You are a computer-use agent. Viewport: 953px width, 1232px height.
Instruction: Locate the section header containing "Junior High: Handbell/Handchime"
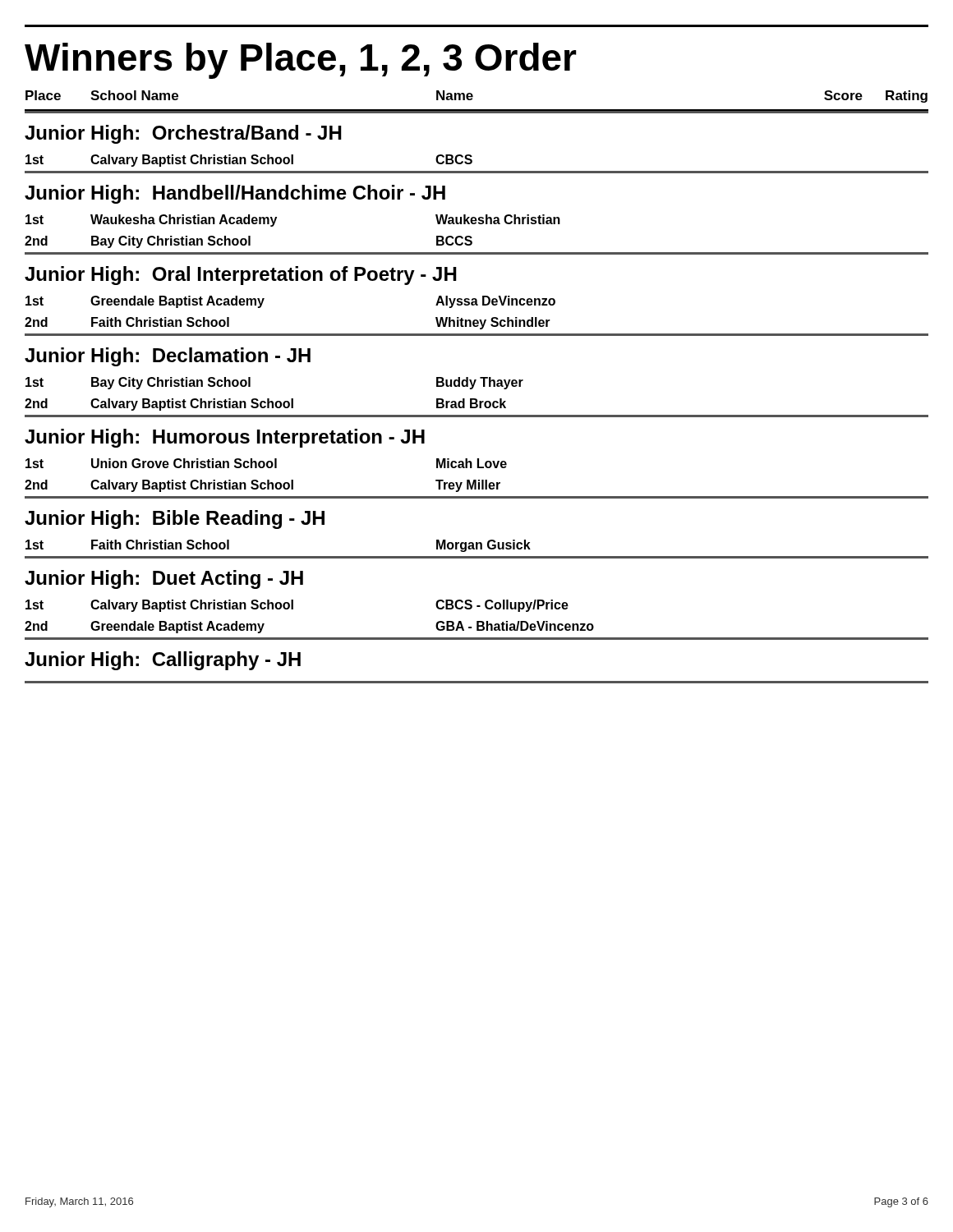(x=476, y=213)
